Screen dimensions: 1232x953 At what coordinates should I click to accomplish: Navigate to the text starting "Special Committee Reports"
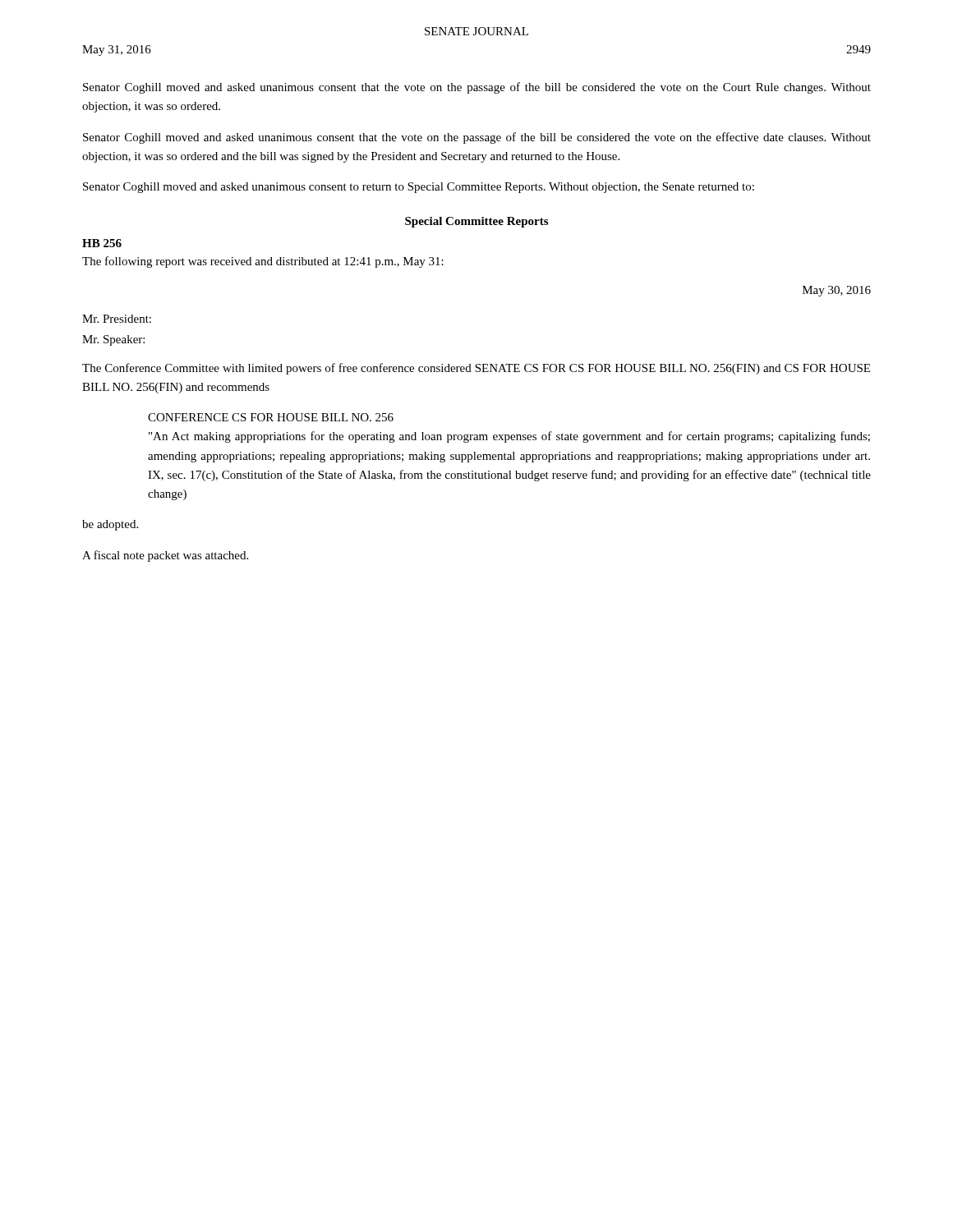(476, 221)
